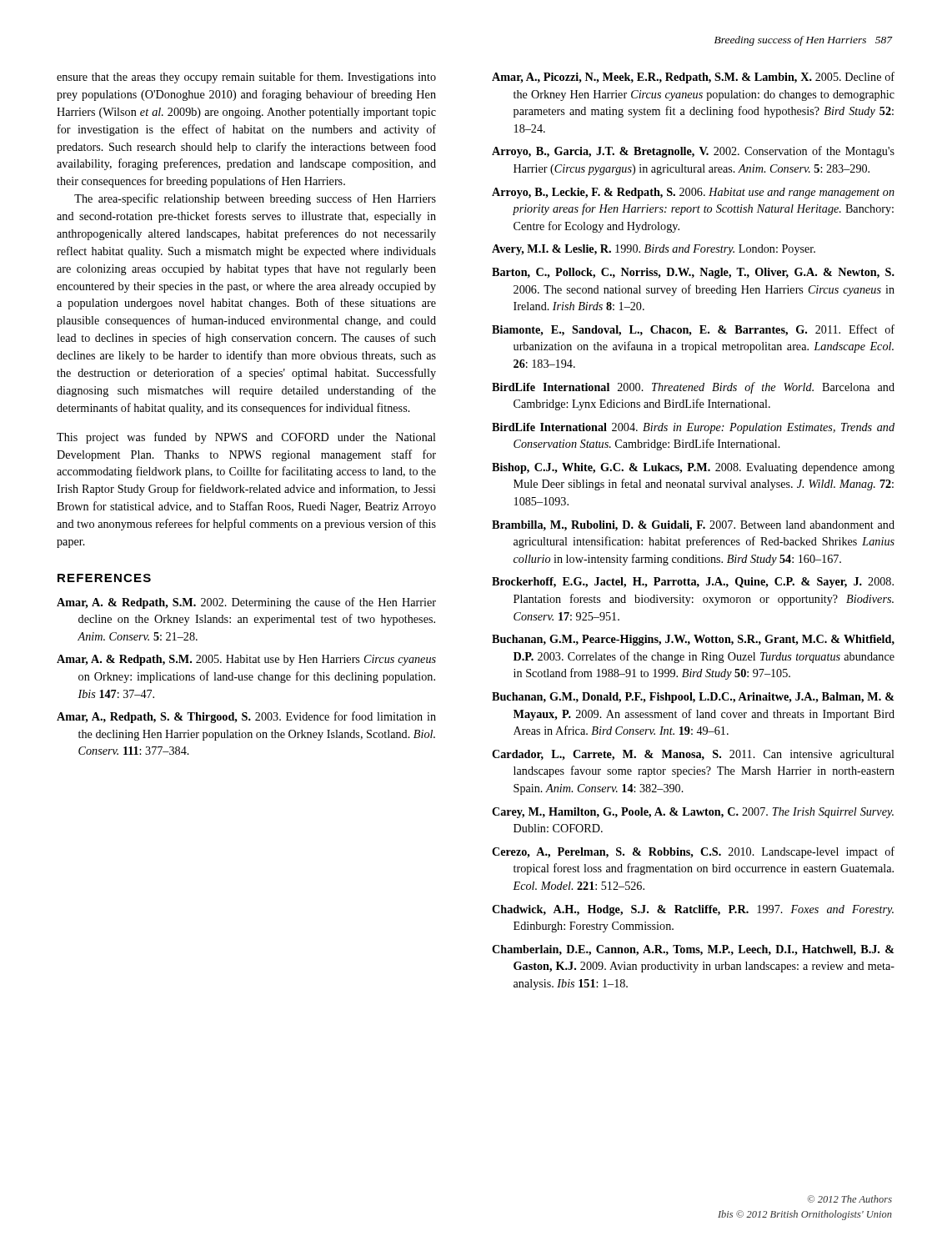Point to the block beginning "Brambilla, M., Rubolini, D. & Guidali, F. 2007."

click(693, 541)
